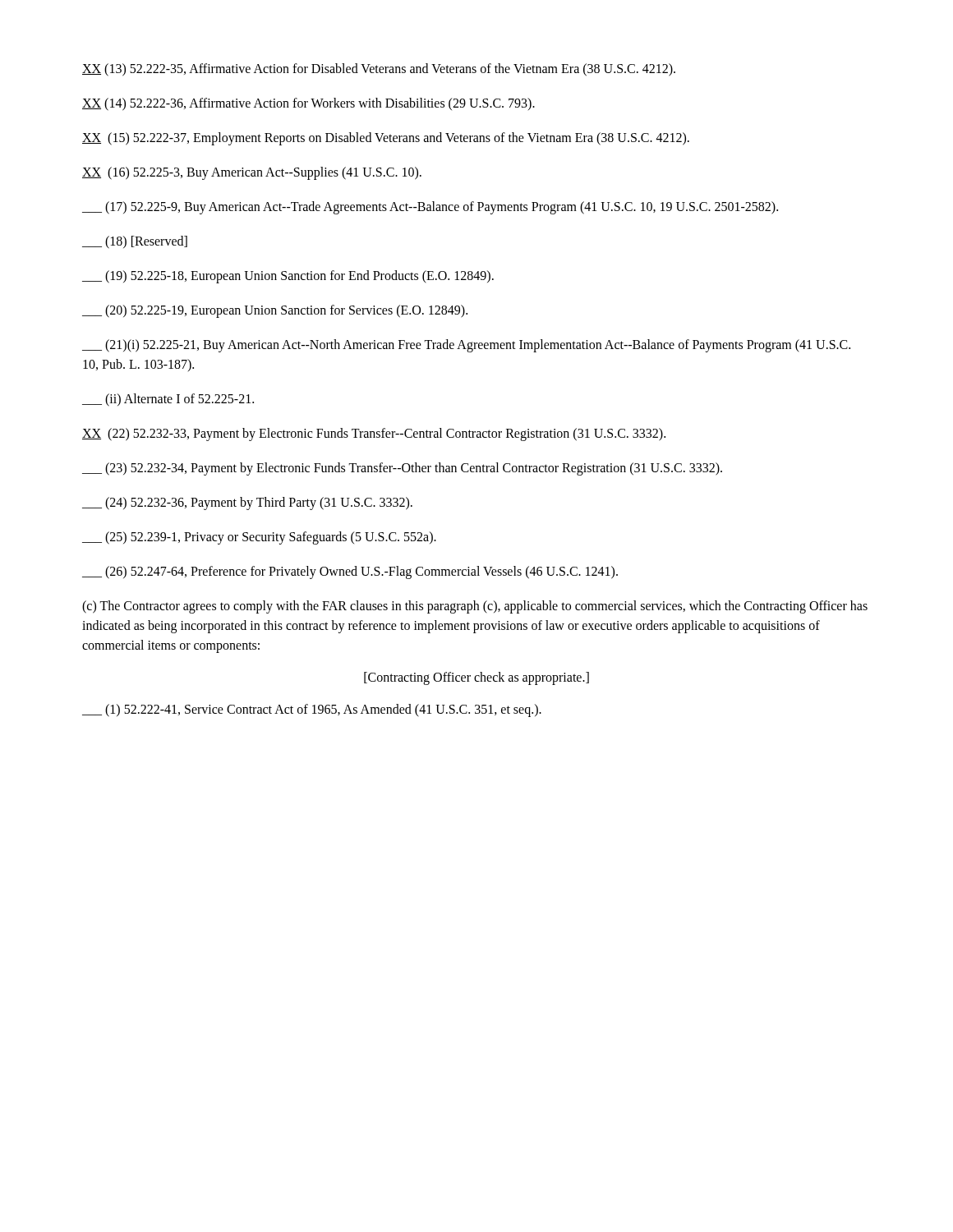Find the element starting "___ (23) 52.232-34, Payment by Electronic Funds"
This screenshot has width=953, height=1232.
coord(403,468)
